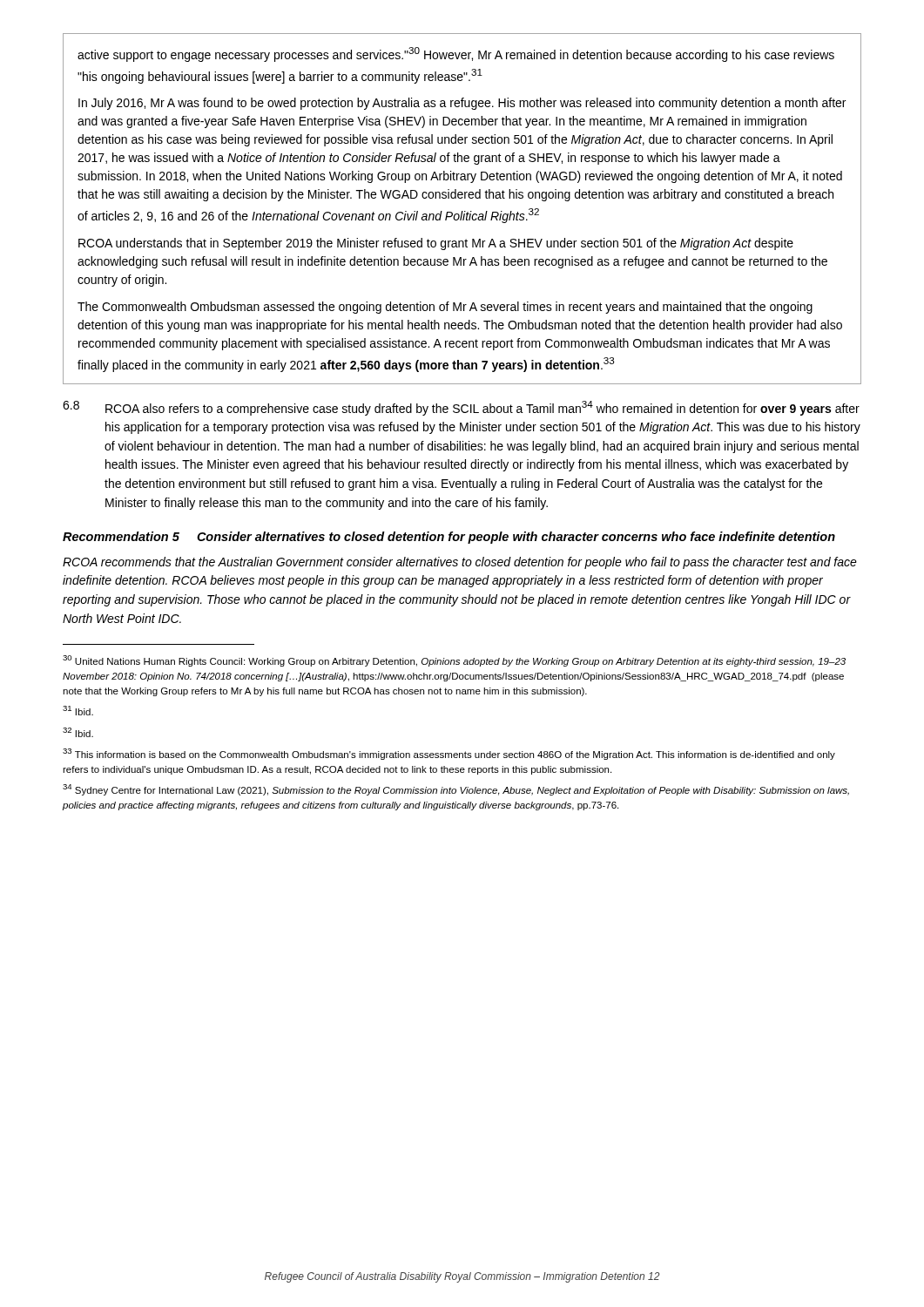Click on the text starting "33 This information is based on"
This screenshot has width=924, height=1307.
449,760
